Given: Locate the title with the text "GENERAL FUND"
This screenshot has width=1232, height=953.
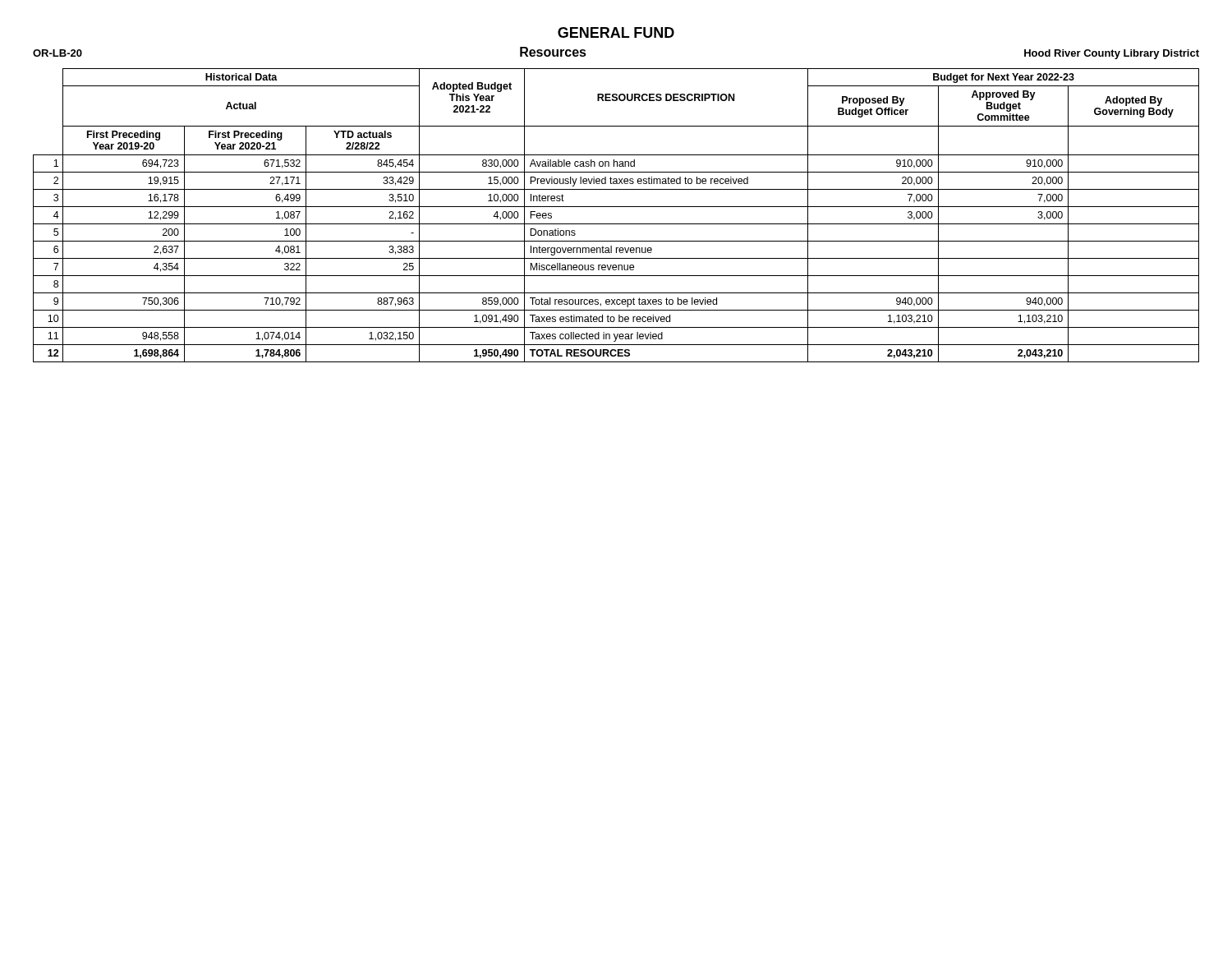Looking at the screenshot, I should (616, 33).
